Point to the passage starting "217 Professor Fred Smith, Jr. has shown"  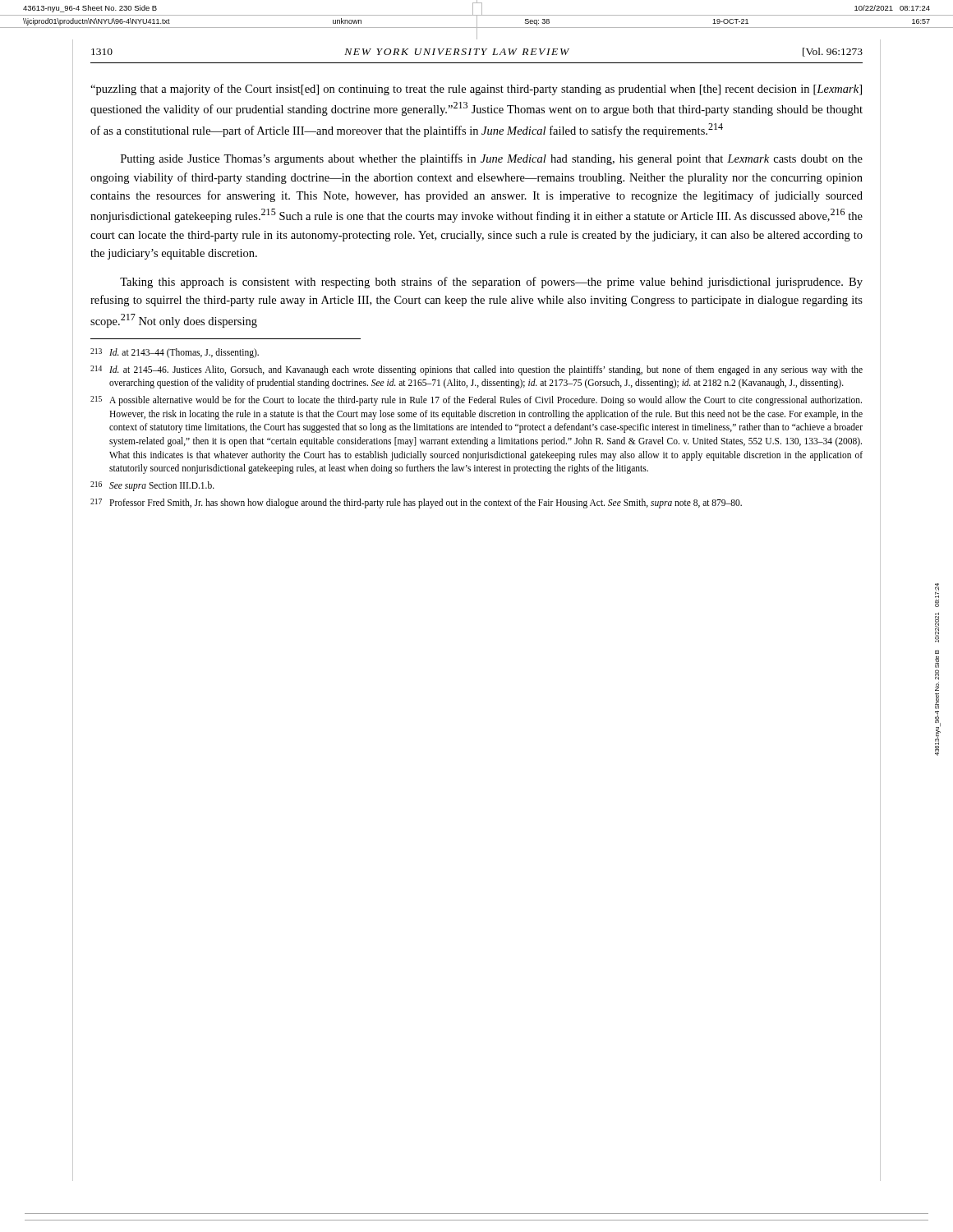click(x=416, y=503)
